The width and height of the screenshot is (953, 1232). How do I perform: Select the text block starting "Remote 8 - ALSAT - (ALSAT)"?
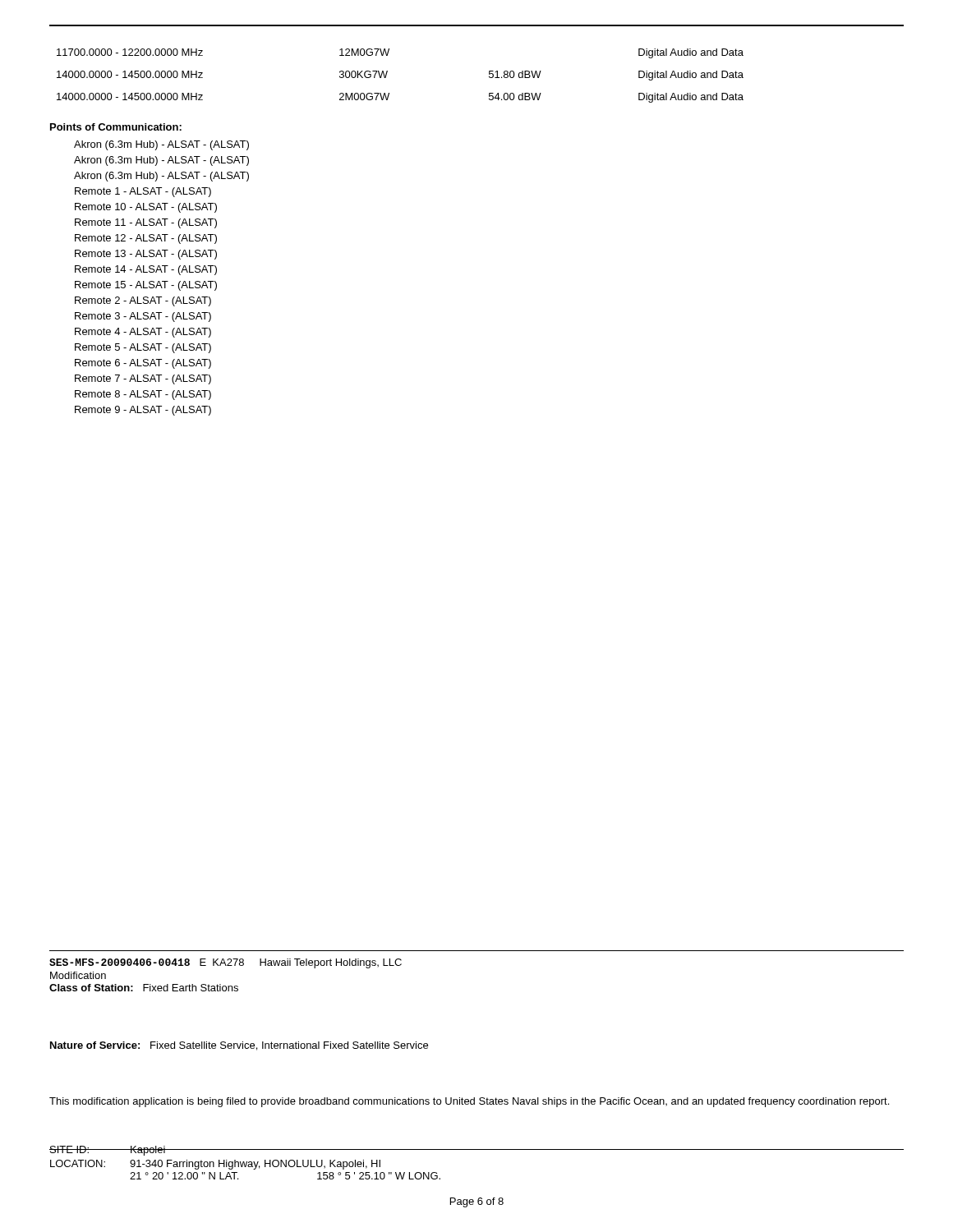click(143, 394)
